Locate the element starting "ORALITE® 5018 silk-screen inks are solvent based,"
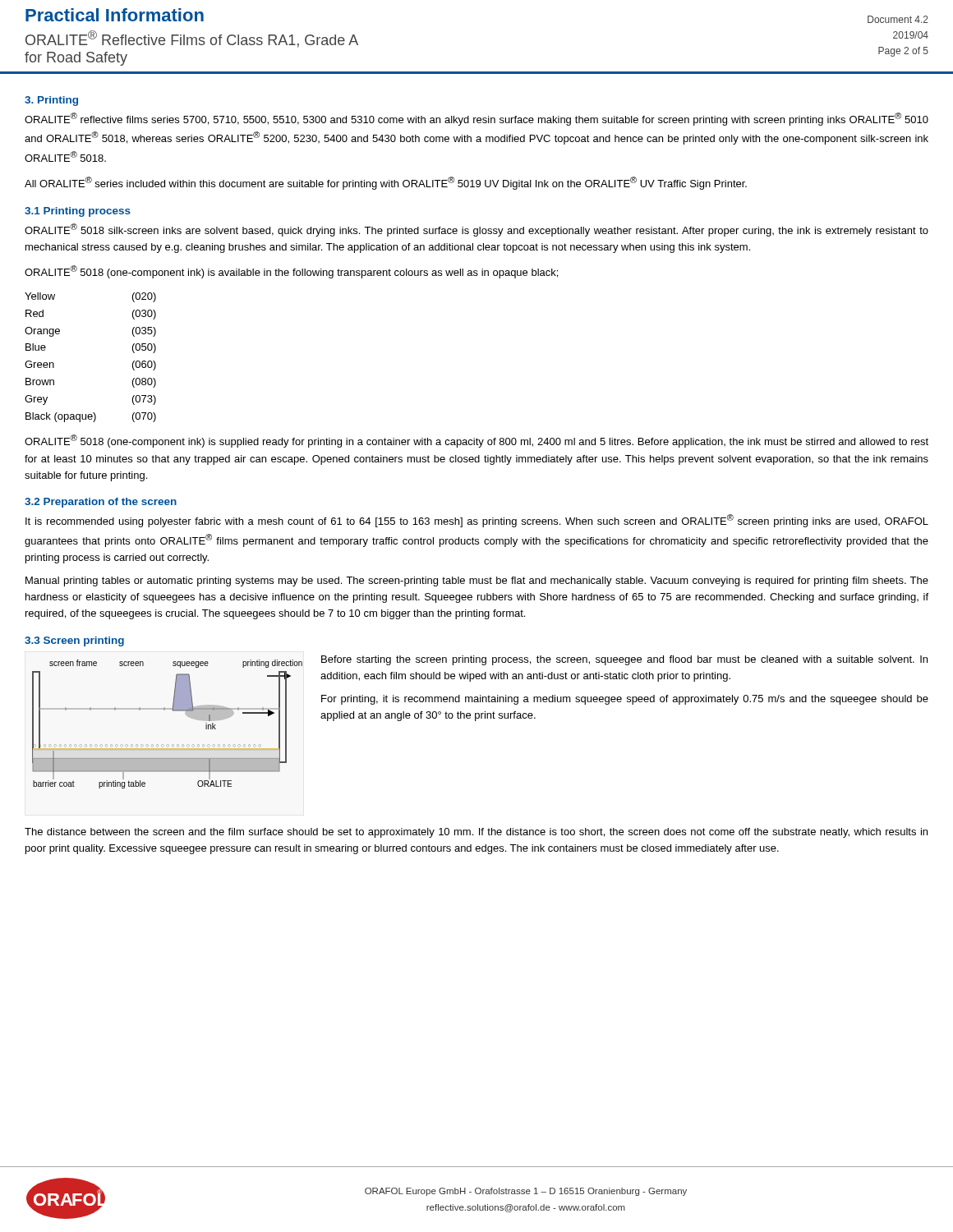Screen dimensions: 1232x953 click(x=476, y=251)
